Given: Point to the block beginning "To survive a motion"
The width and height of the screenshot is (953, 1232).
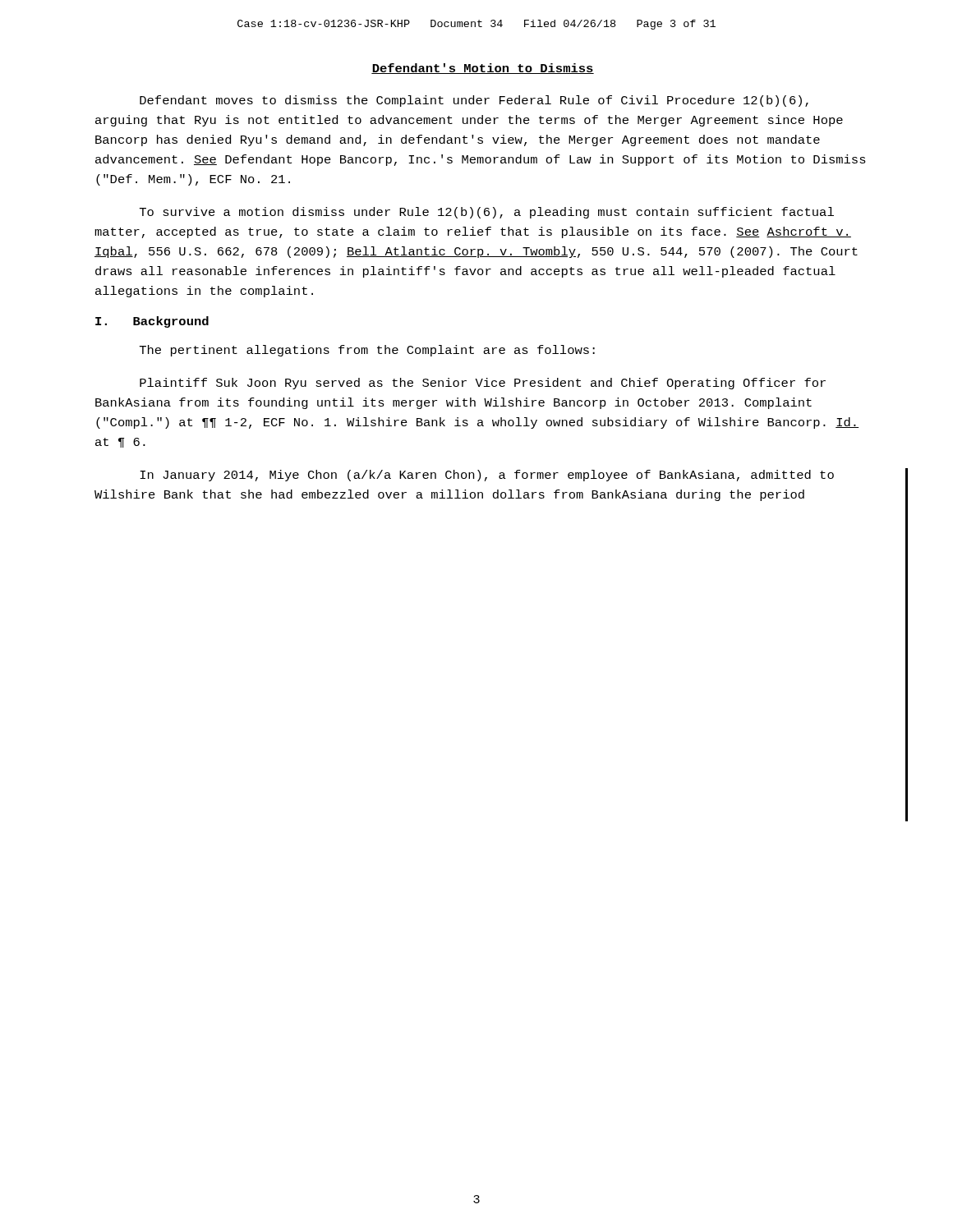Looking at the screenshot, I should click(477, 252).
